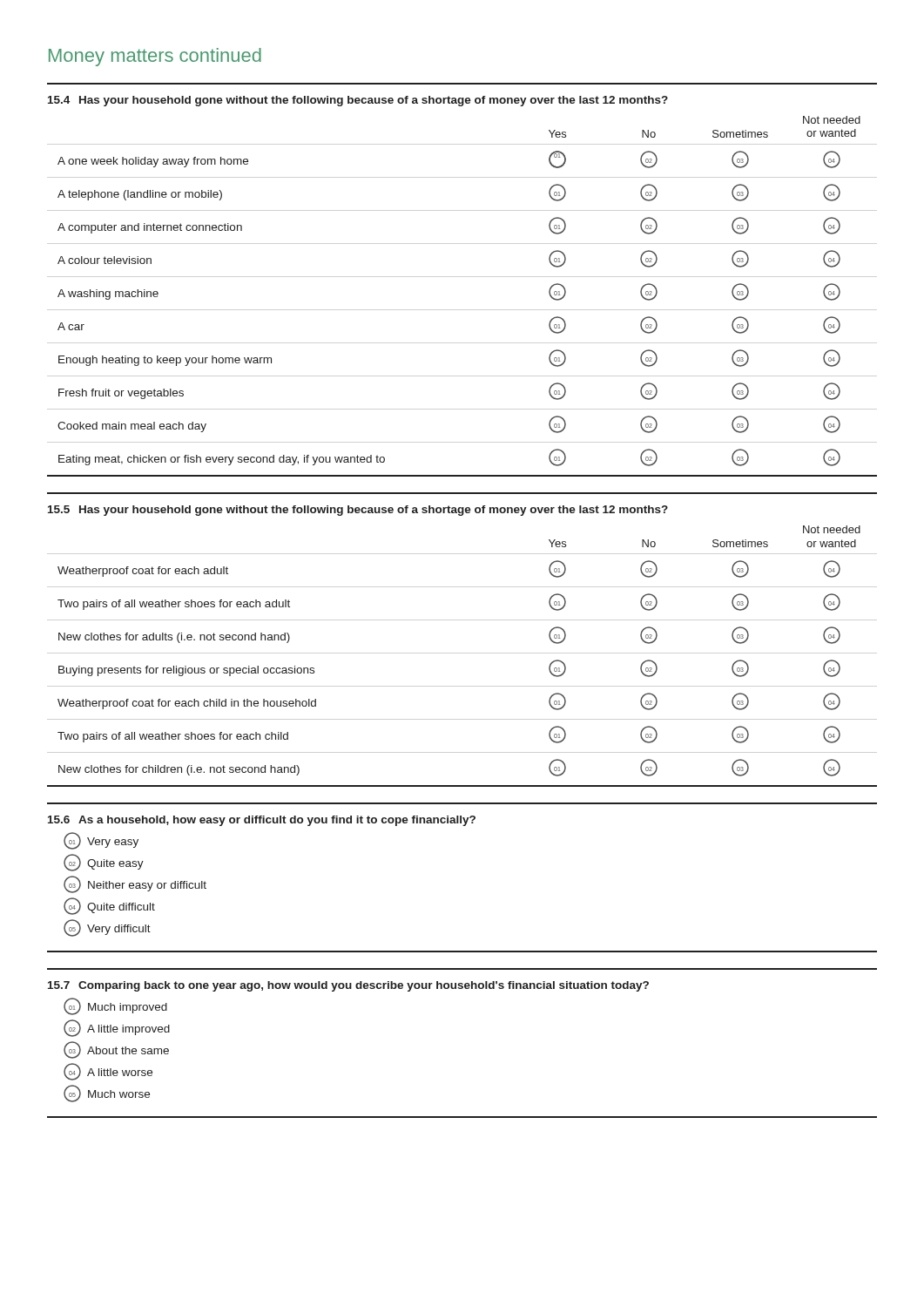
Task: Select the element starting "15.4 Has your household"
Action: pos(462,98)
